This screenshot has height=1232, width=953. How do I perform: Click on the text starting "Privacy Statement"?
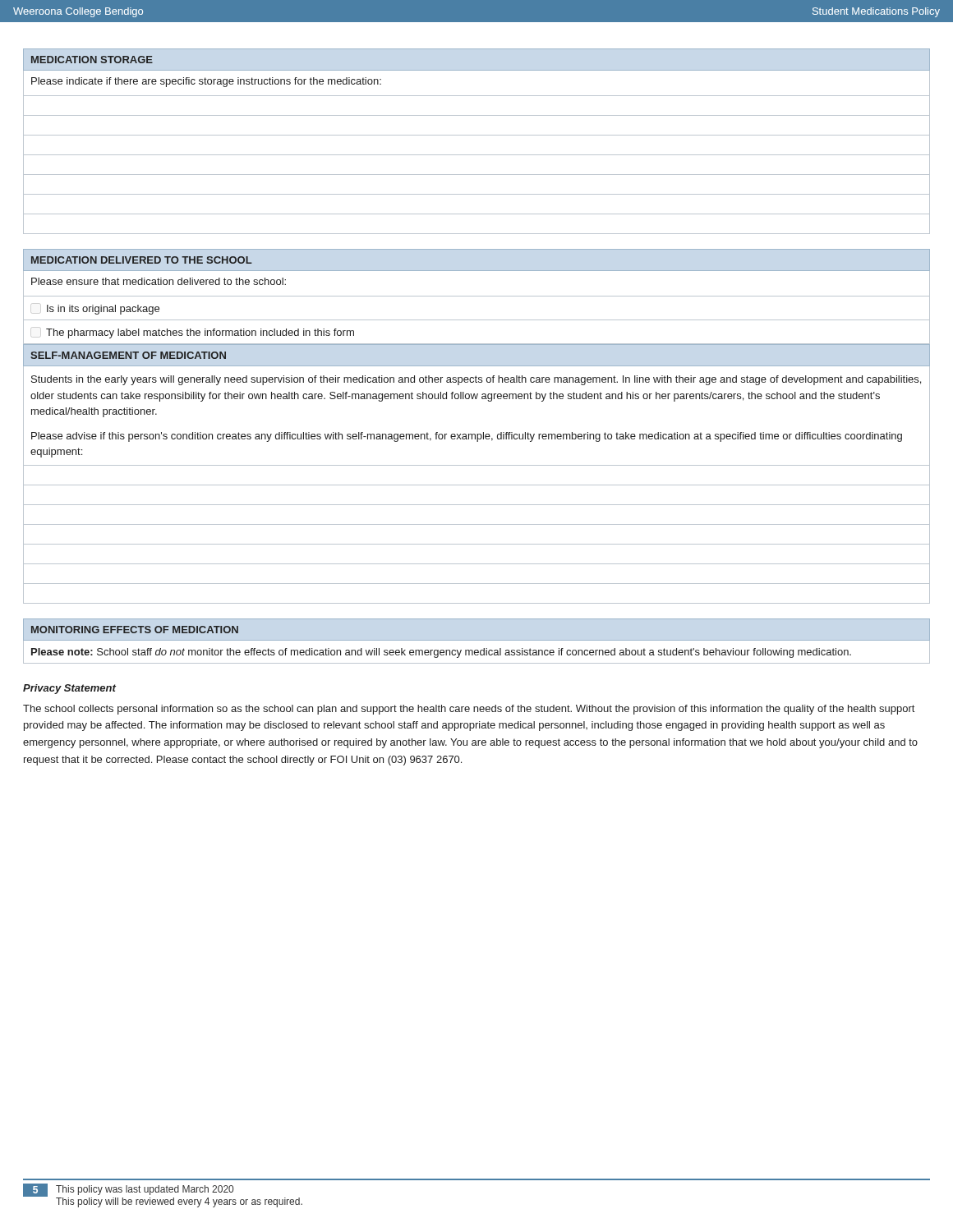(x=69, y=687)
